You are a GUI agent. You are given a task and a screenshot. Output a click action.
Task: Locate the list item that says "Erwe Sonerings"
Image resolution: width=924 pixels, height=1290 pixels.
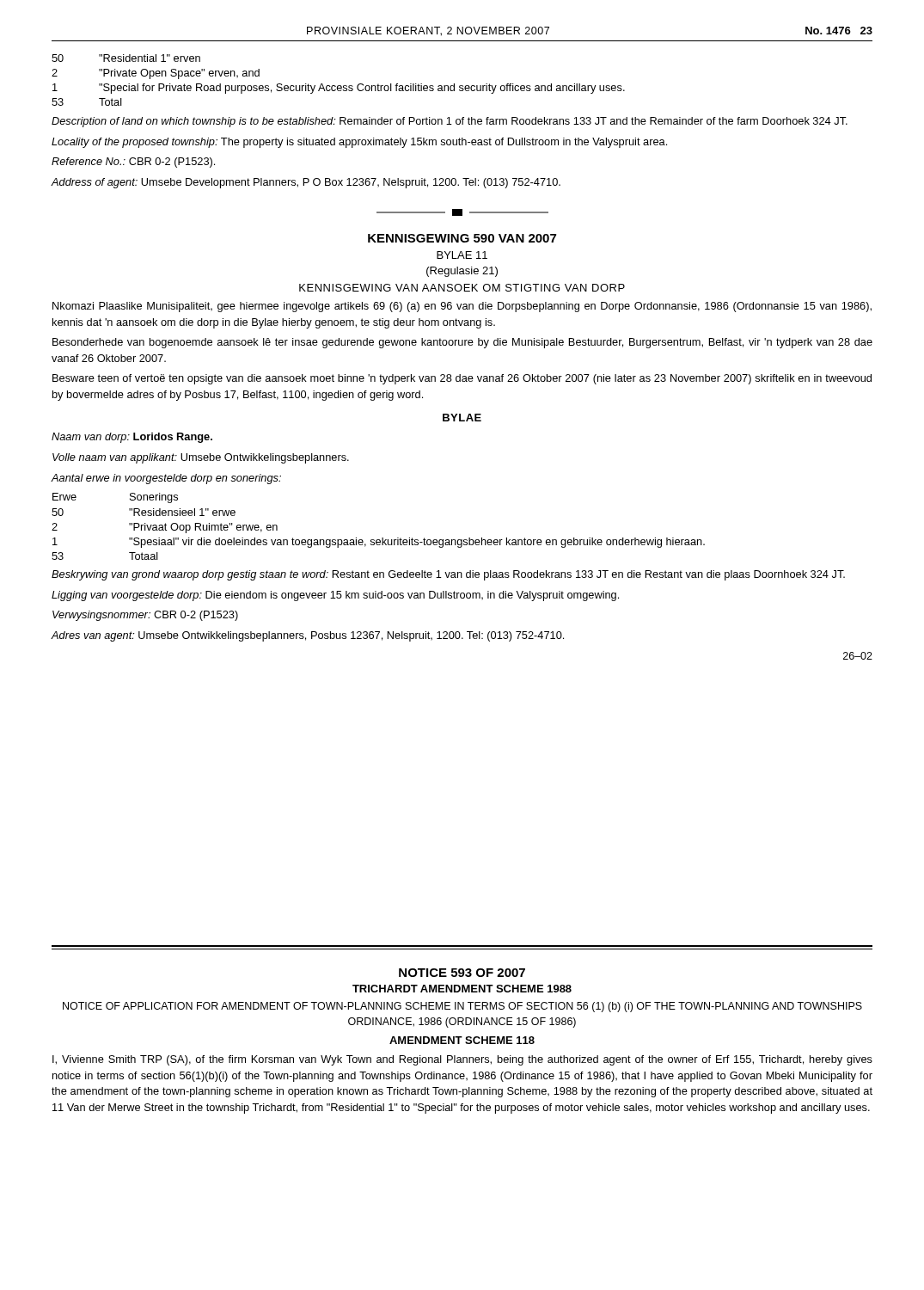point(67,498)
